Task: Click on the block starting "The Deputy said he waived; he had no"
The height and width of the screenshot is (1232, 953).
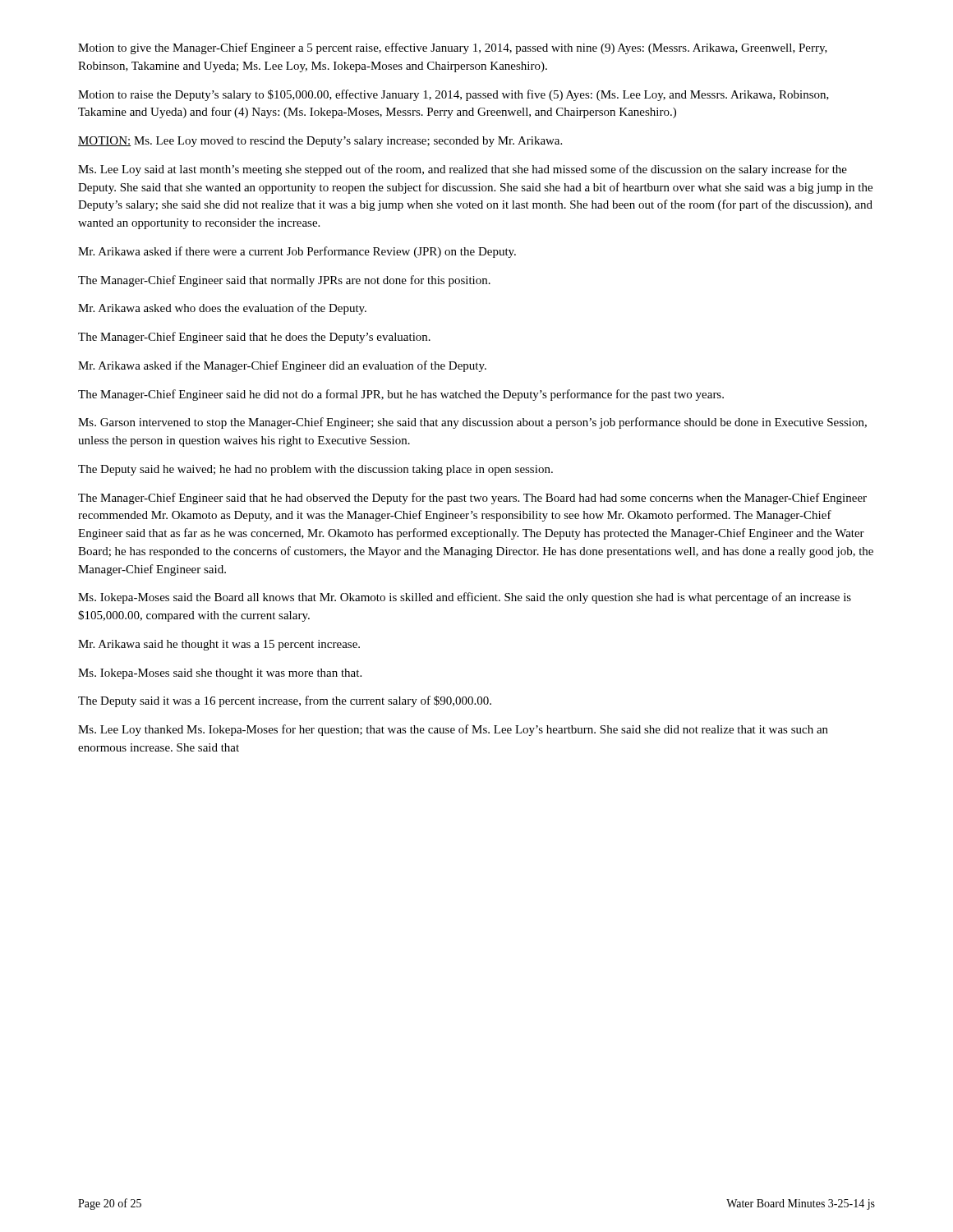Action: pyautogui.click(x=316, y=469)
